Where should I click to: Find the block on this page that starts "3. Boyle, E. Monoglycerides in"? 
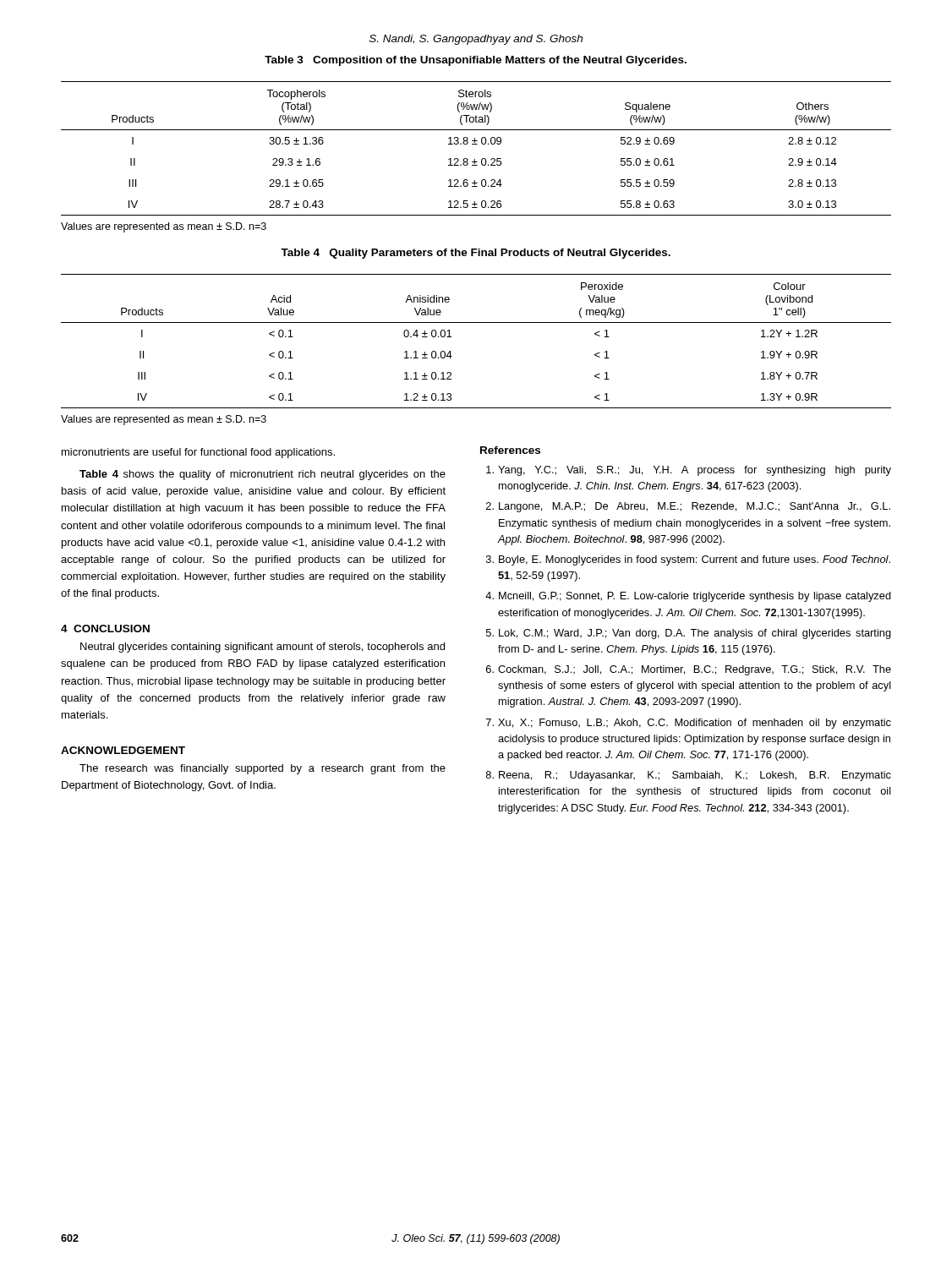(x=685, y=567)
